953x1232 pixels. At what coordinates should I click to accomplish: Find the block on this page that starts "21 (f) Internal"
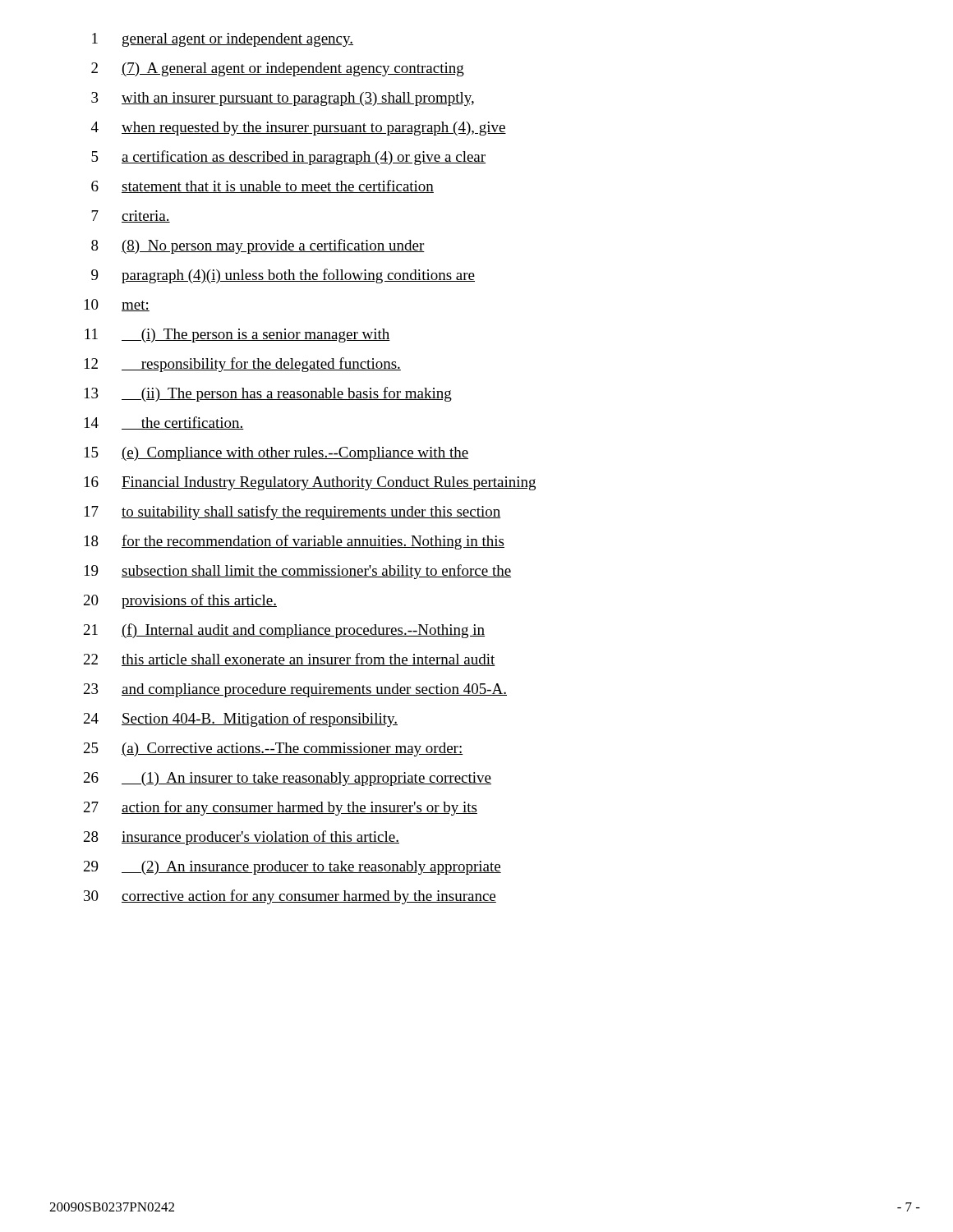coord(485,630)
